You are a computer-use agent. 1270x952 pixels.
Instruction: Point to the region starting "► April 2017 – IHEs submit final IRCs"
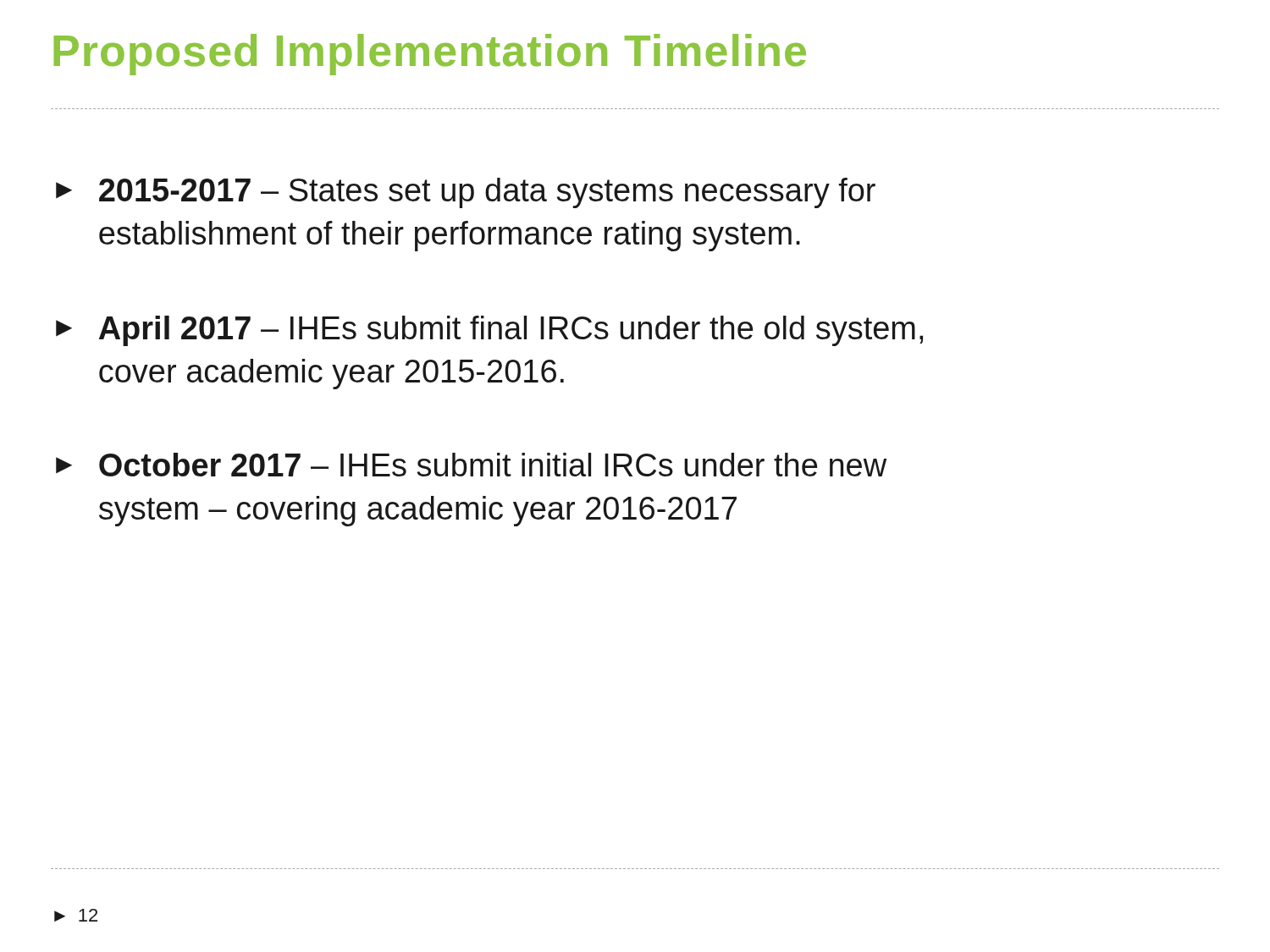[x=488, y=350]
